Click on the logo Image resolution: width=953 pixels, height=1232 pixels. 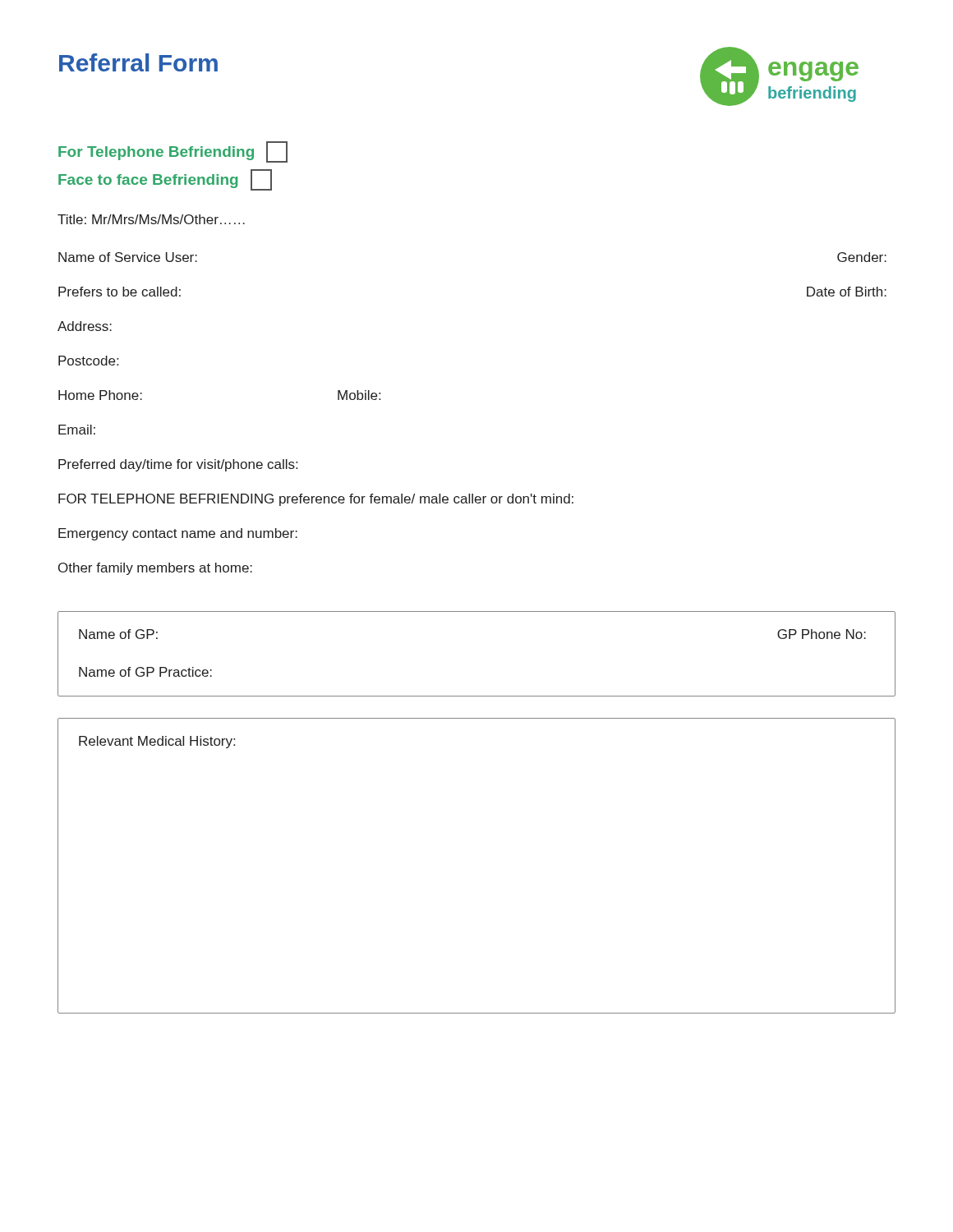797,80
